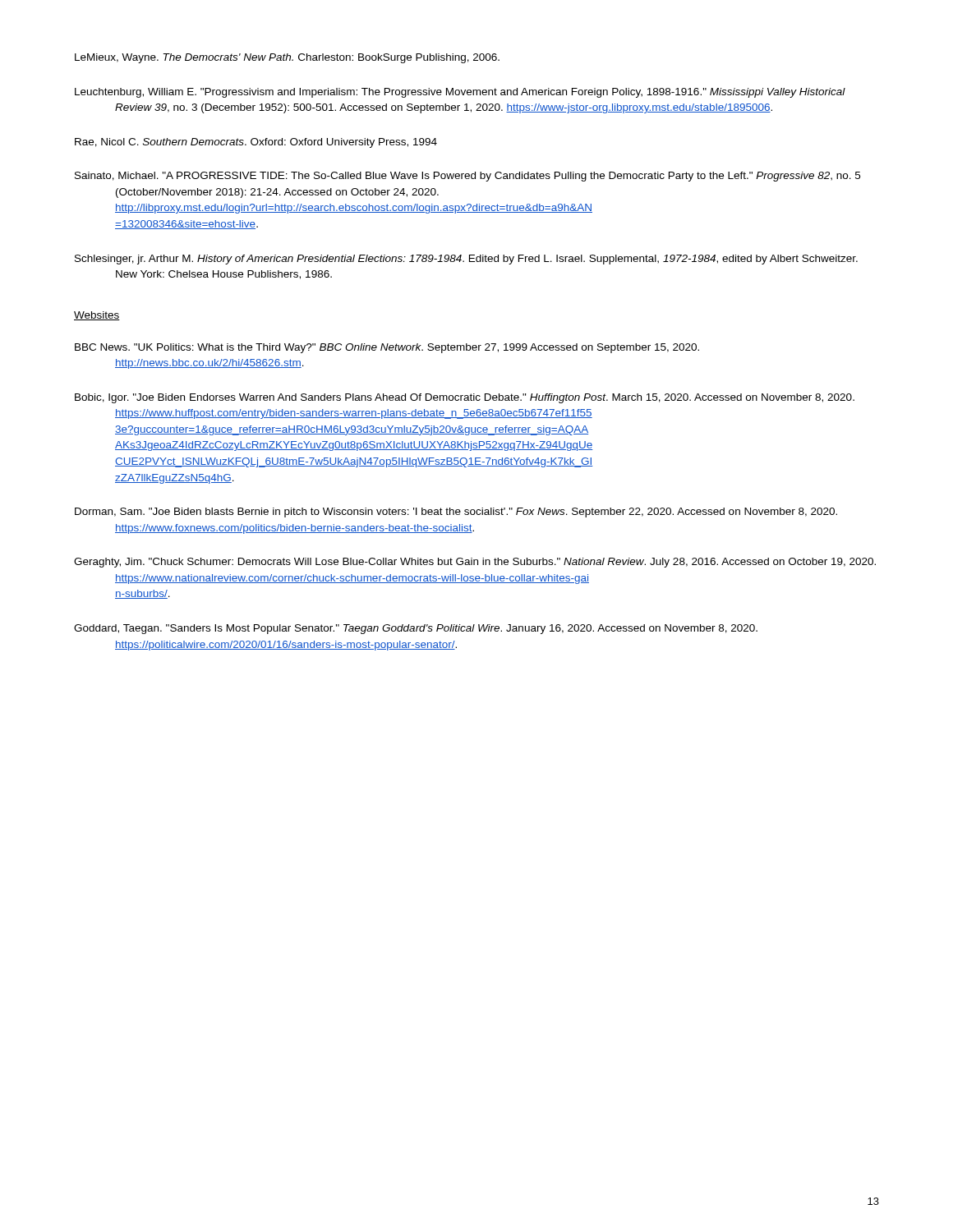The width and height of the screenshot is (953, 1232).
Task: Point to the block beginning "Leuchtenburg, William E. "Progressivism"
Action: (x=459, y=99)
